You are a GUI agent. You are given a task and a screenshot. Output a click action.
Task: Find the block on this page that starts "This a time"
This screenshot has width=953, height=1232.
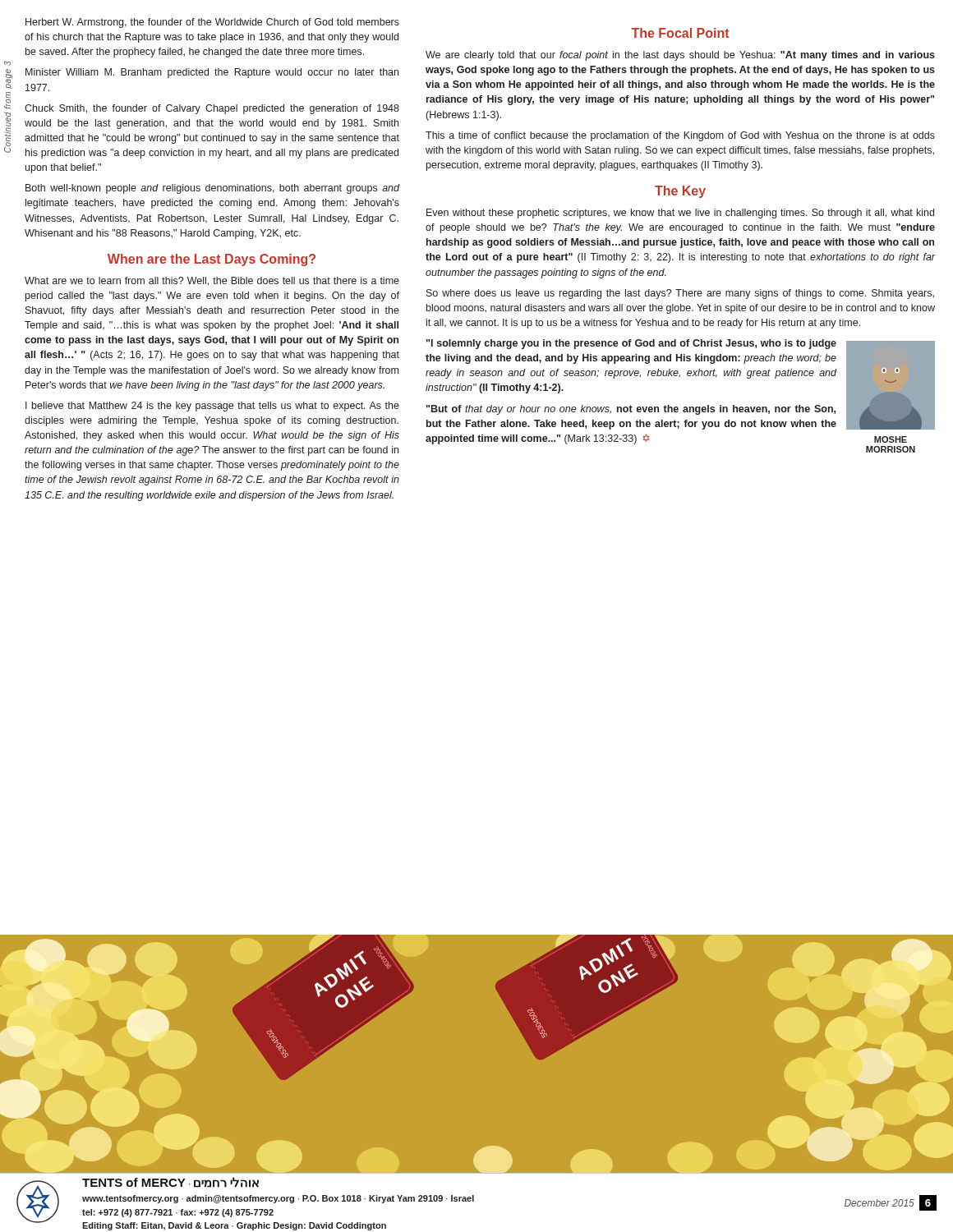pos(680,150)
